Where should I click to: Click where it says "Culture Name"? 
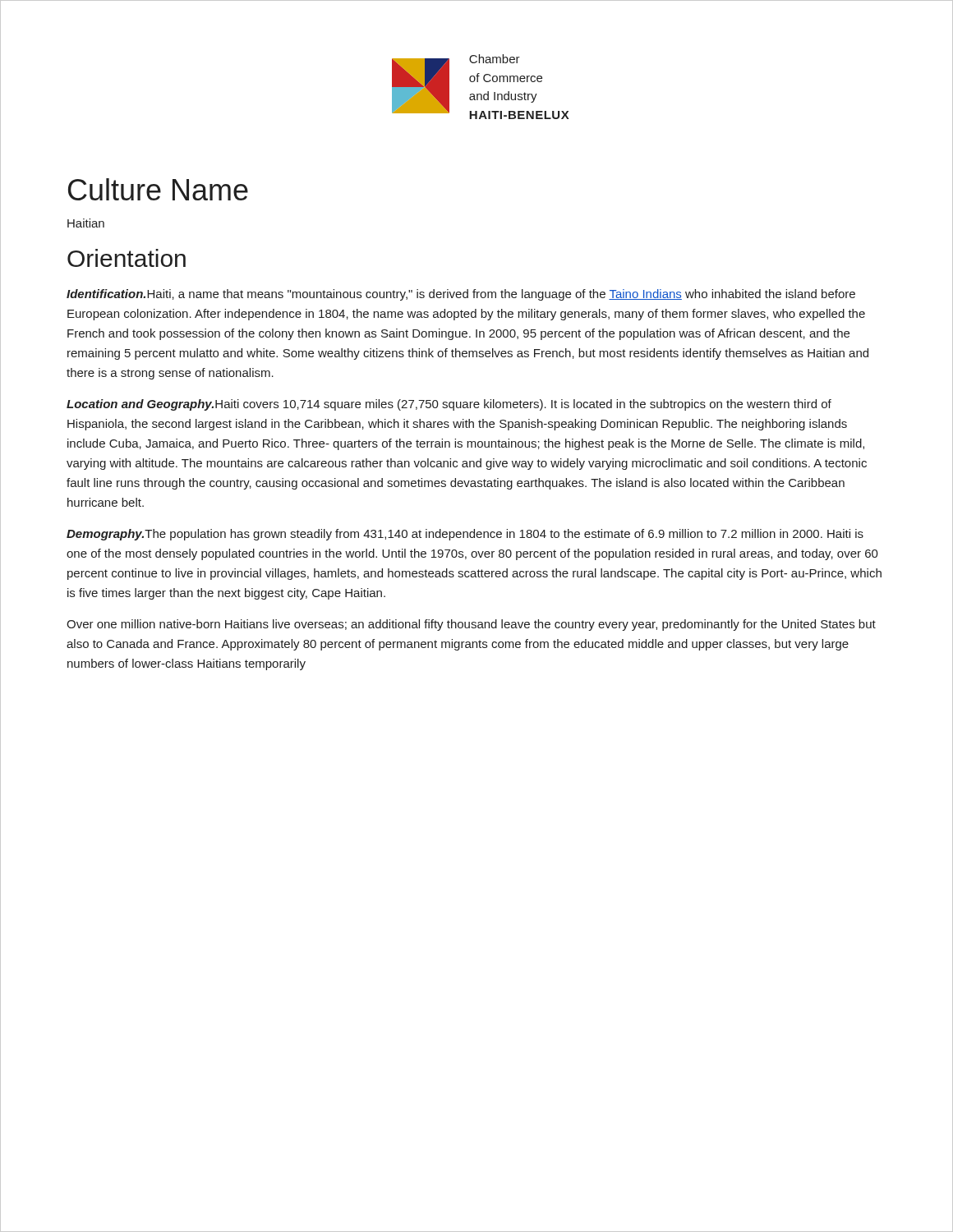coord(158,189)
